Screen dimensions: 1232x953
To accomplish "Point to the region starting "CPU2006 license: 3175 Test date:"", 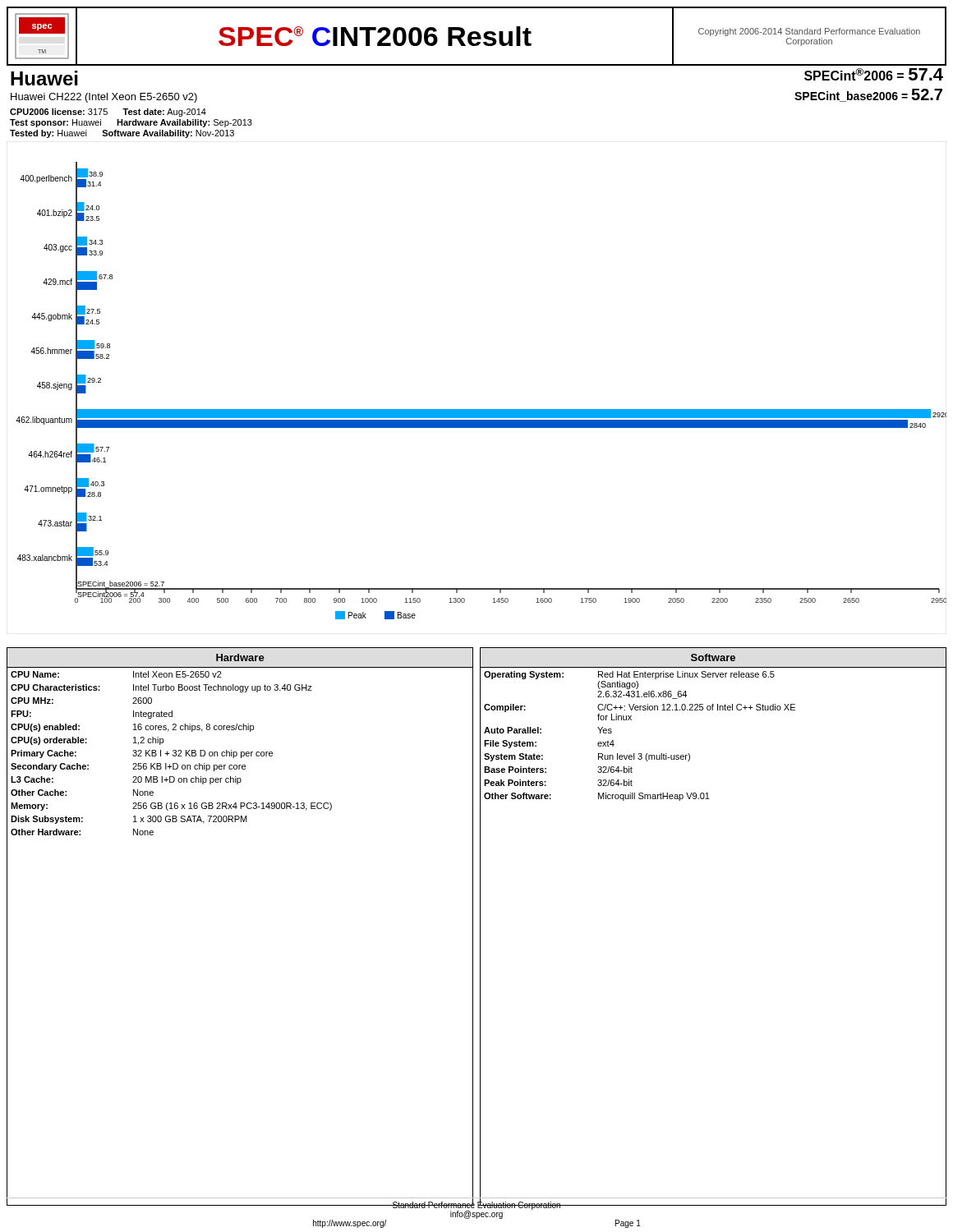I will tap(108, 112).
